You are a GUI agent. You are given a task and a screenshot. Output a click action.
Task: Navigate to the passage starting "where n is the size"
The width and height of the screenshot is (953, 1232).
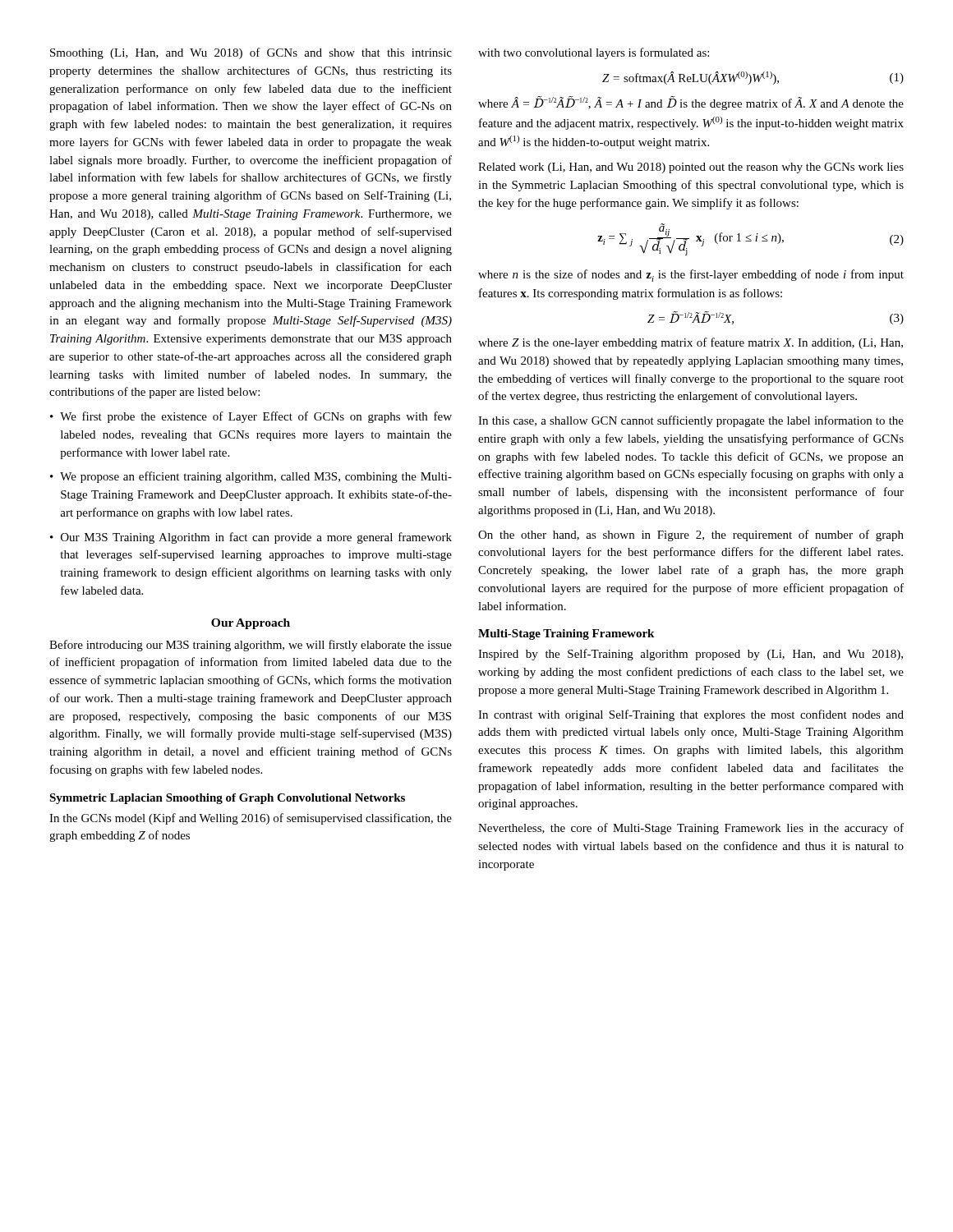pyautogui.click(x=691, y=284)
